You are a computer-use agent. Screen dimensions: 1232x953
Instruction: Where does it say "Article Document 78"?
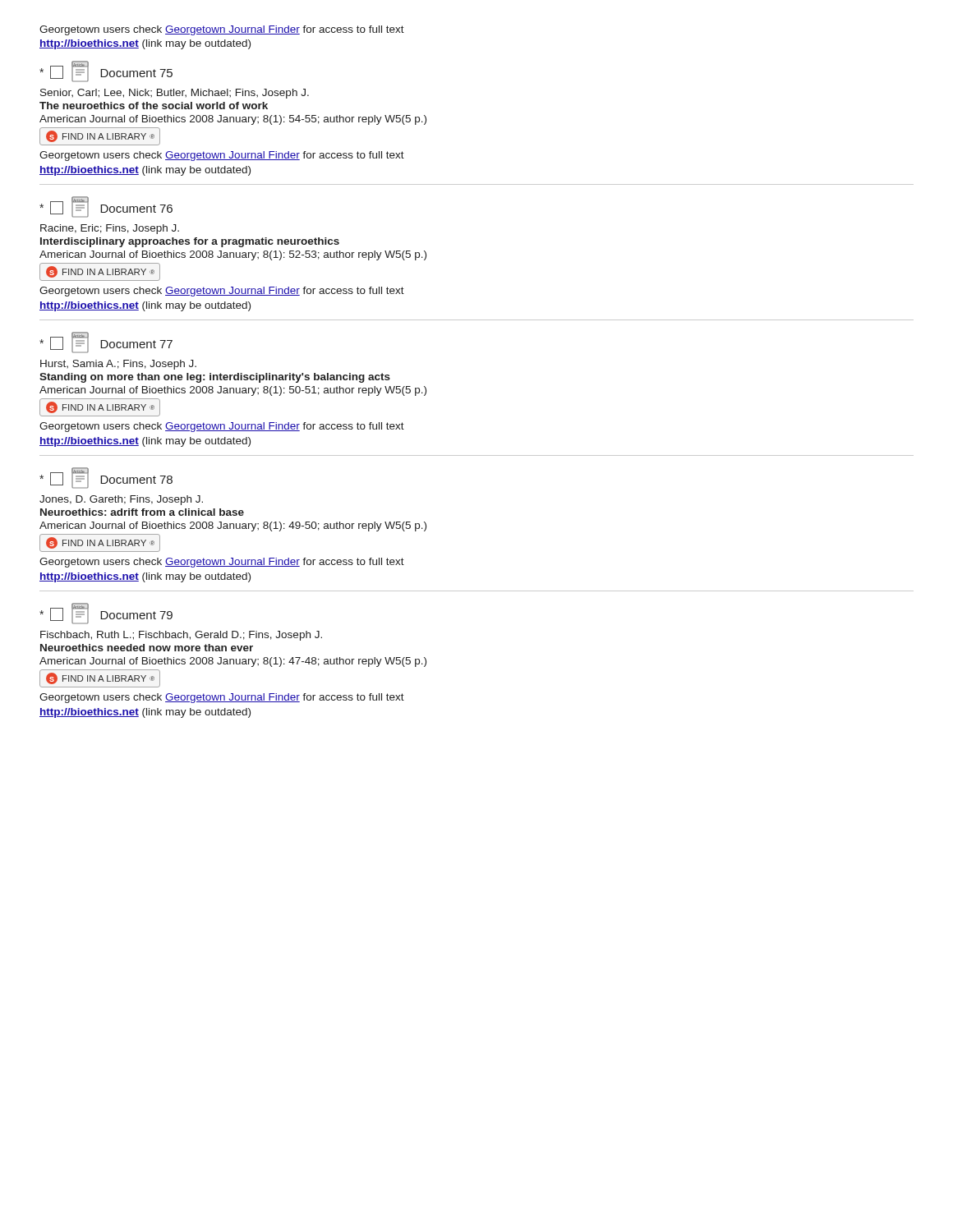pyautogui.click(x=106, y=479)
